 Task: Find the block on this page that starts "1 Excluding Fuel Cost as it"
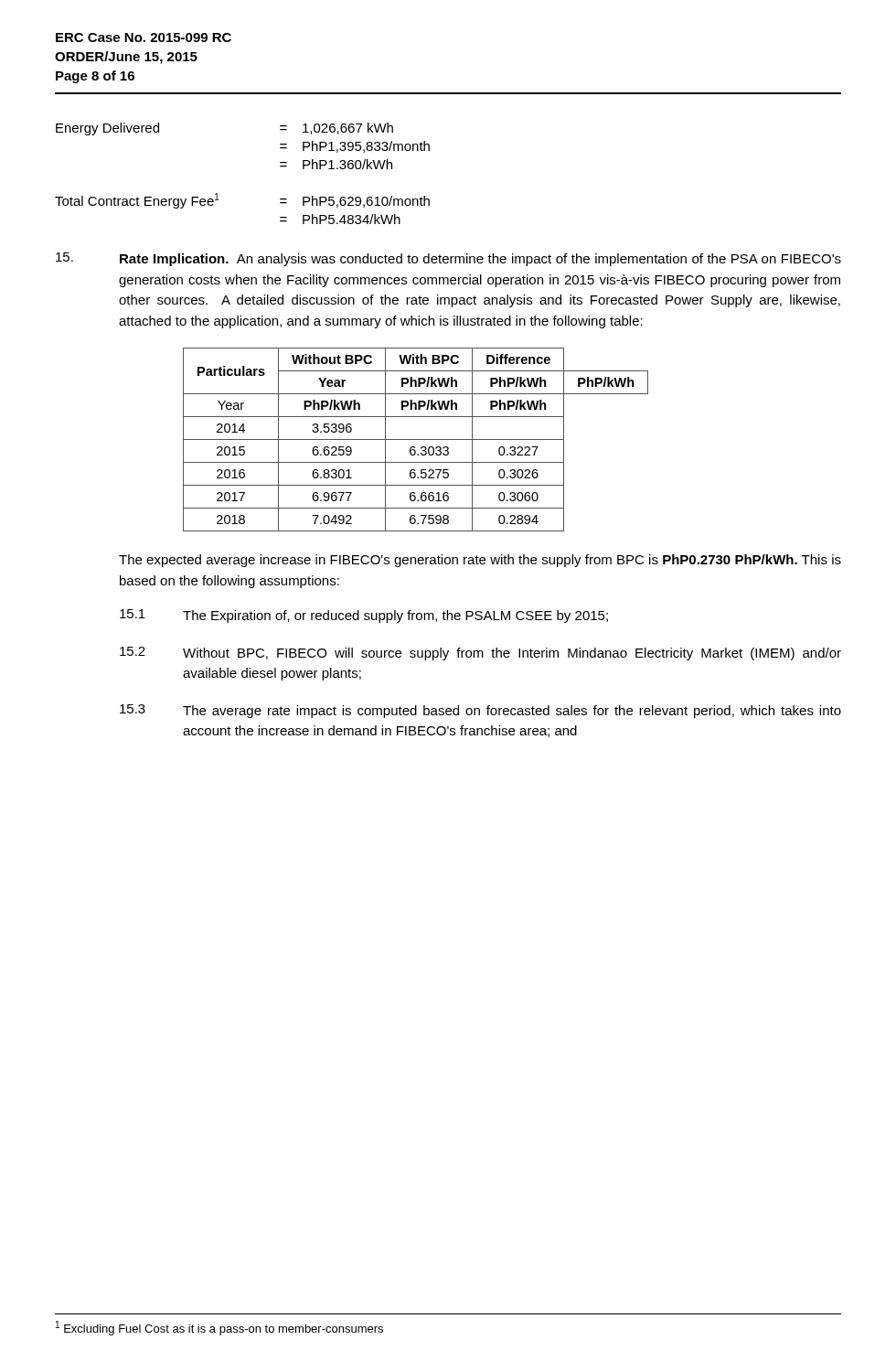[x=219, y=1327]
